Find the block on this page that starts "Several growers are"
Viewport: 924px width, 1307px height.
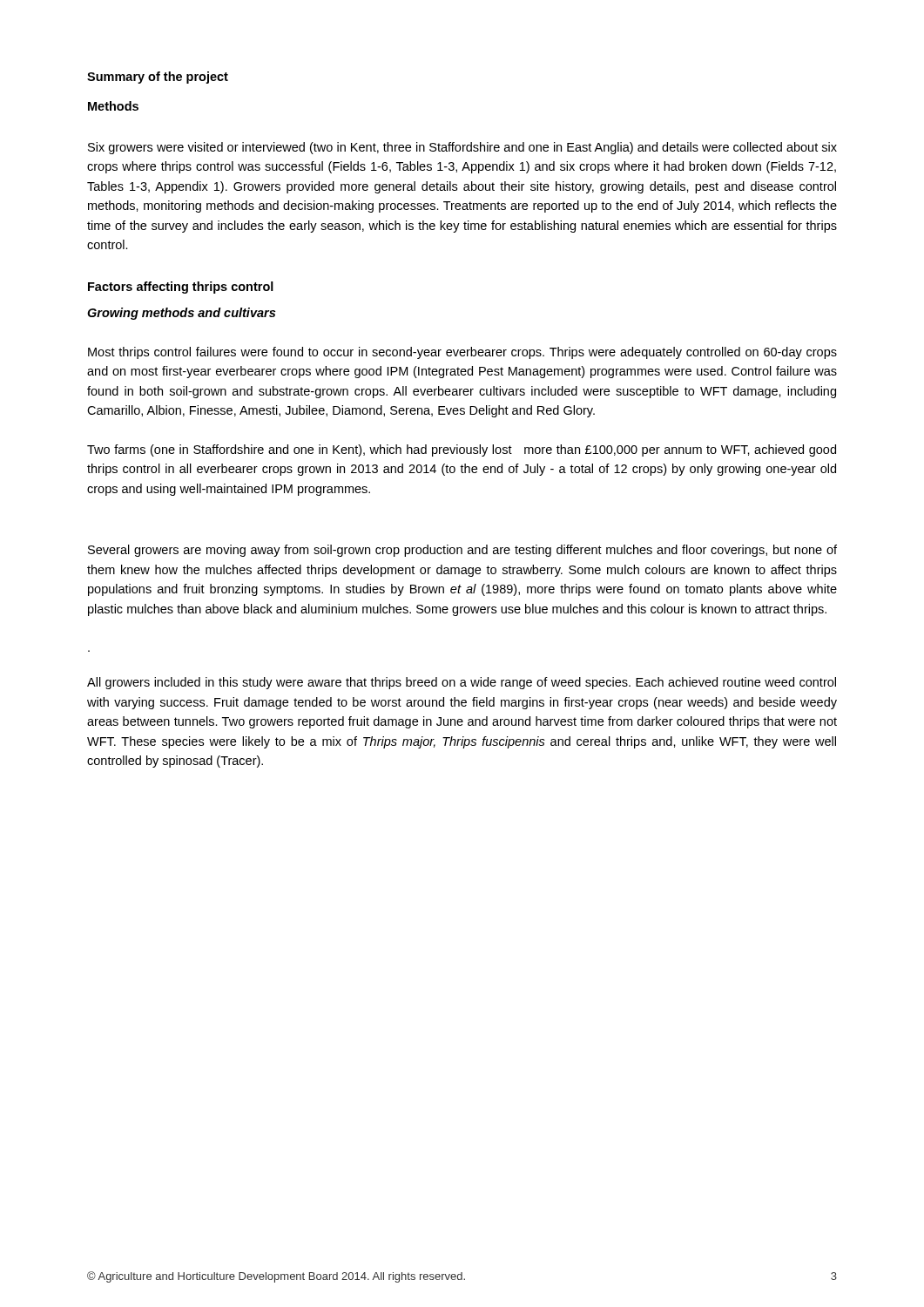(462, 579)
